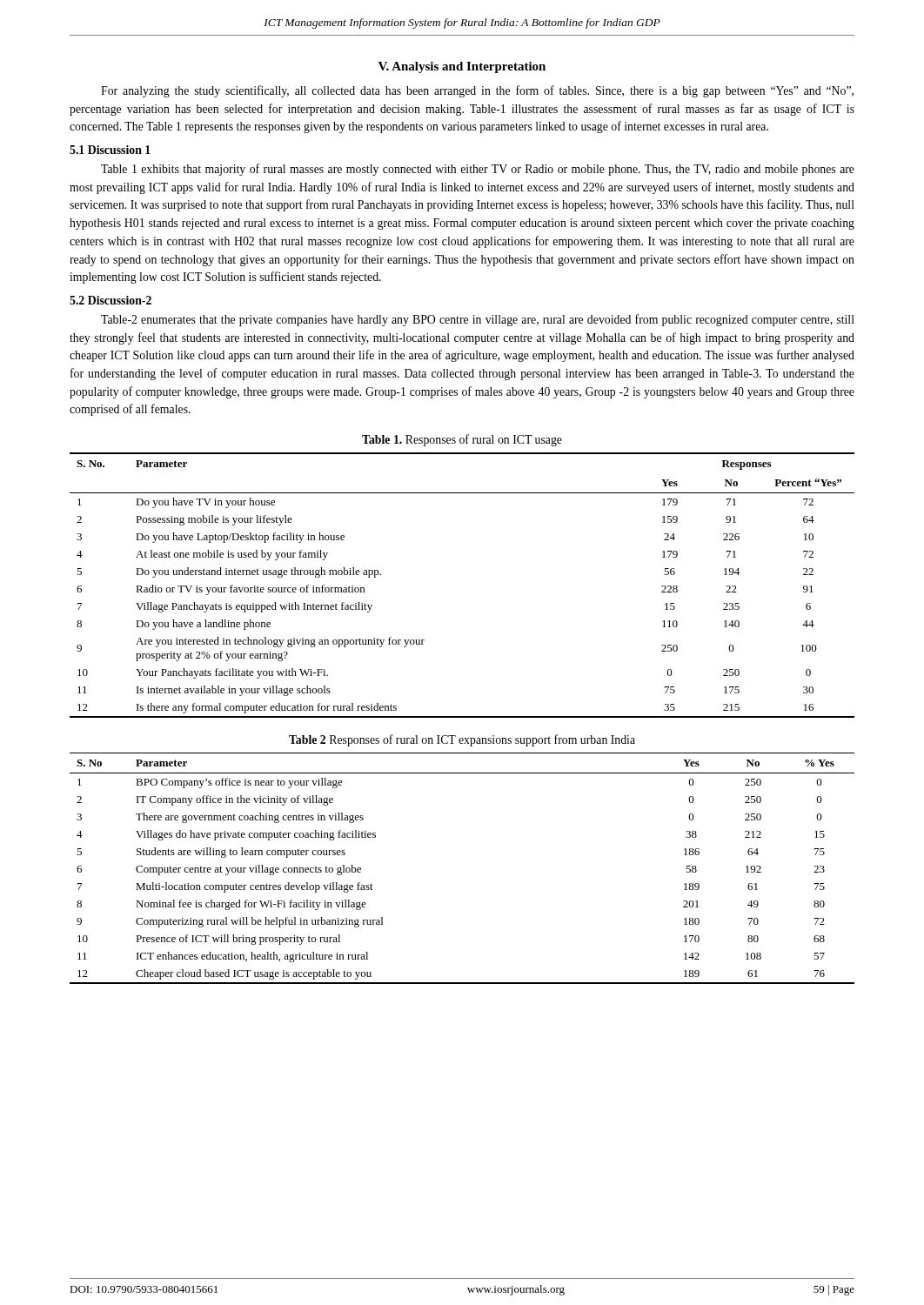This screenshot has width=924, height=1305.
Task: Point to the text block starting "V. Analysis and"
Action: [462, 66]
